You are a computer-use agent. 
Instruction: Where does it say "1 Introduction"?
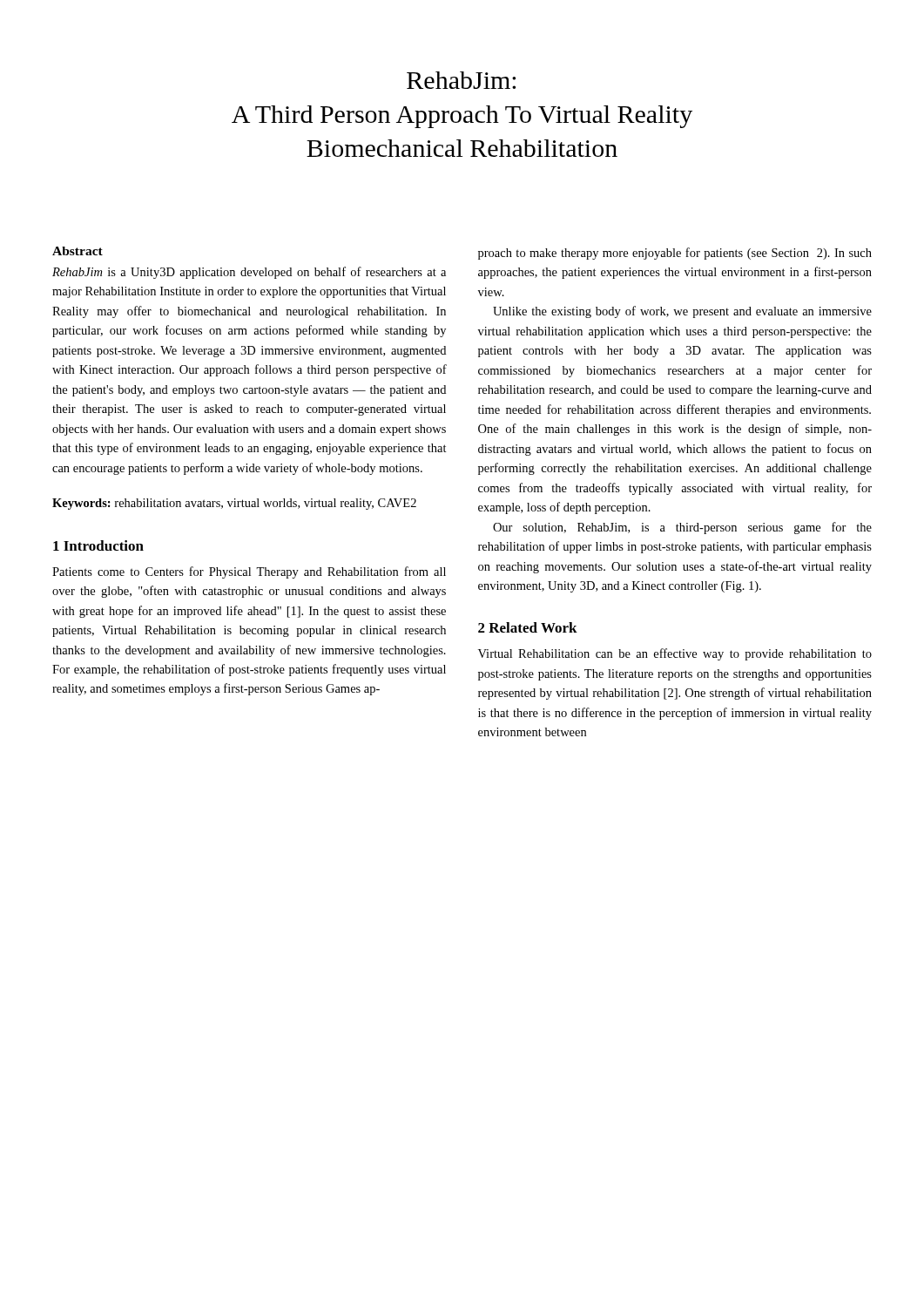pos(98,546)
